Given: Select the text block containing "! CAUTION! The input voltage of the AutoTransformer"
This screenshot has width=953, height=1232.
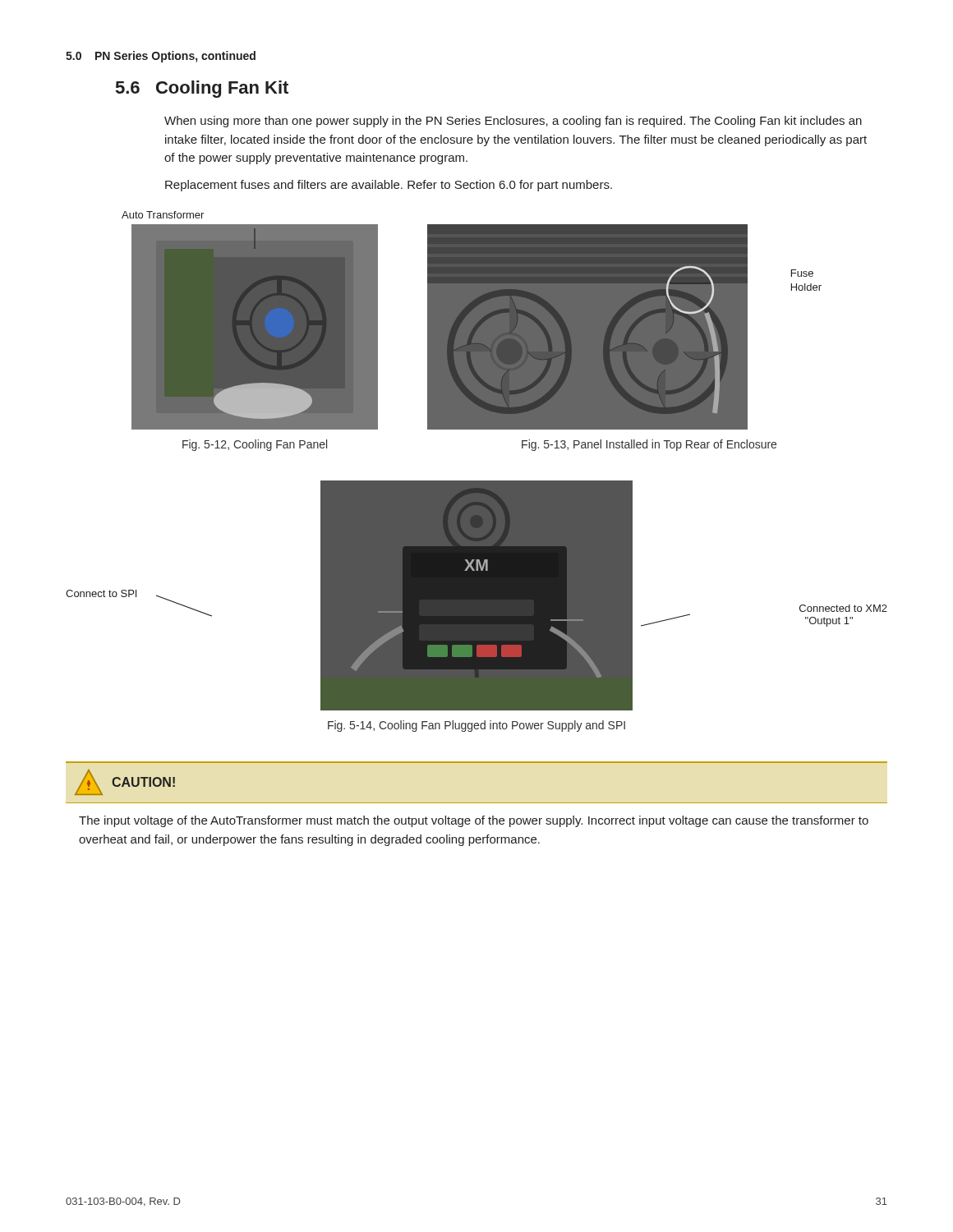Looking at the screenshot, I should click(476, 811).
